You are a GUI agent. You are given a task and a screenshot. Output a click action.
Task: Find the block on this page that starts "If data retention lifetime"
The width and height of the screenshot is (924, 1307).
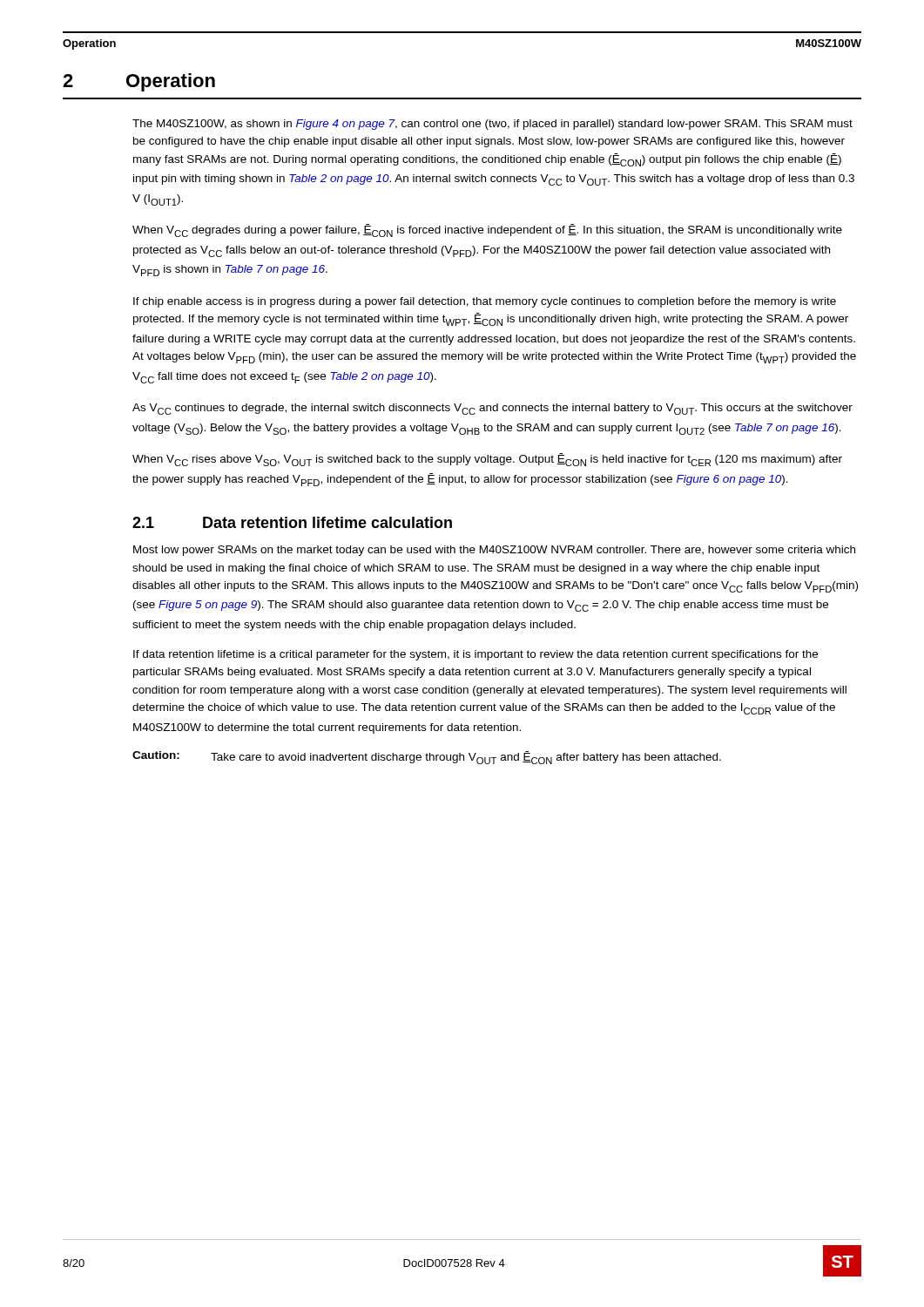click(x=497, y=691)
